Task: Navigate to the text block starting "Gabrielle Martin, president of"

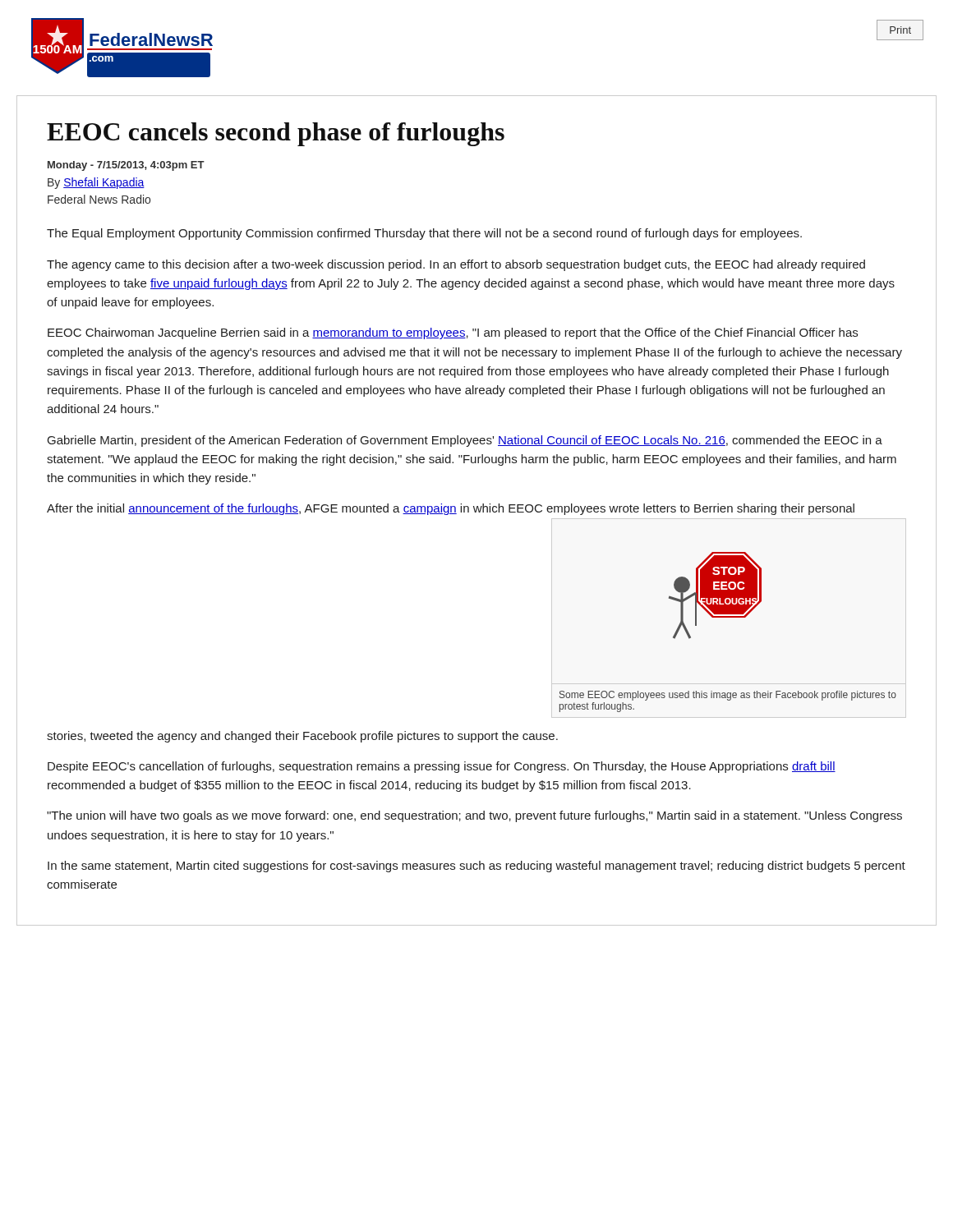Action: click(472, 459)
